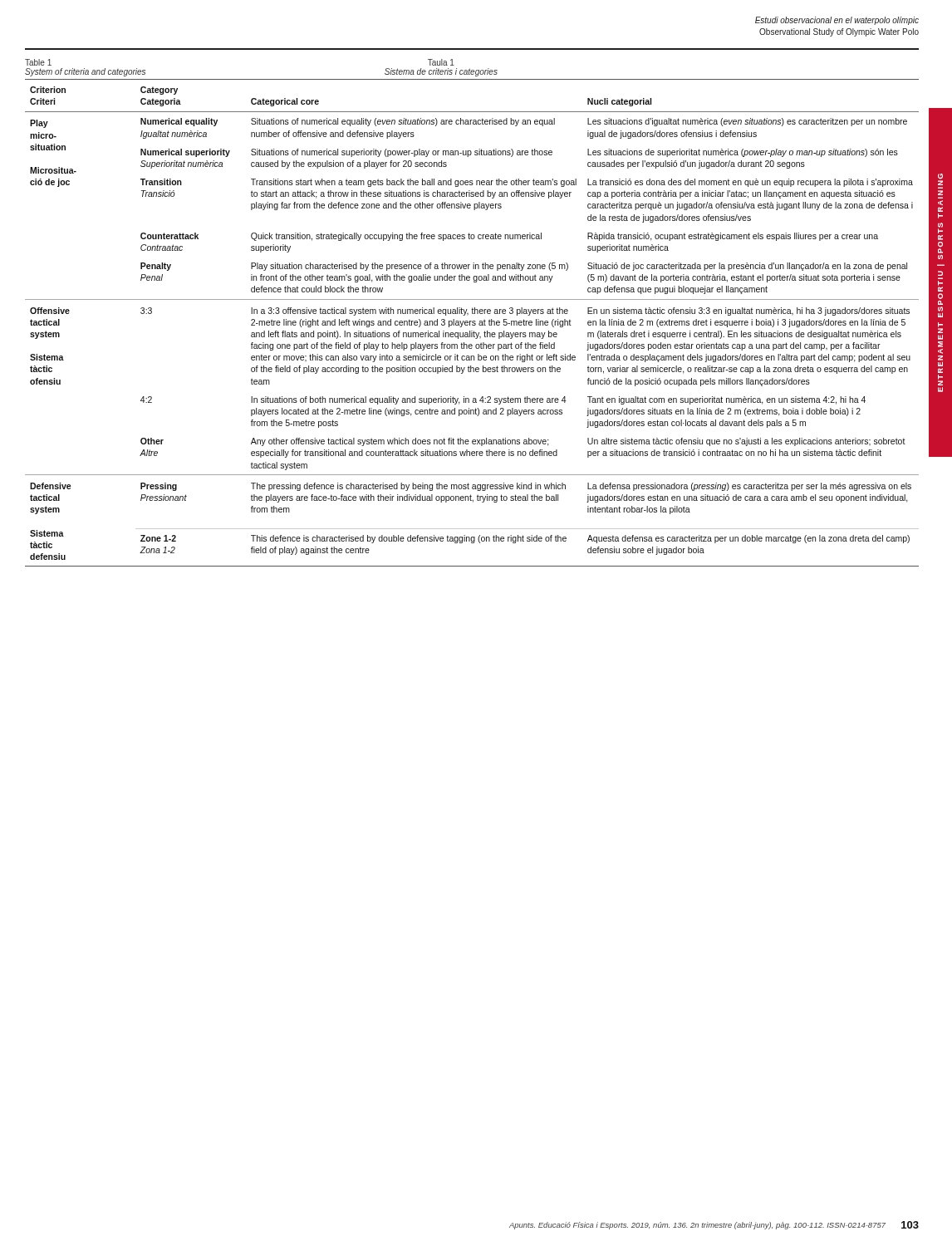Find a table
Viewport: 952px width, 1246px height.
tap(472, 323)
